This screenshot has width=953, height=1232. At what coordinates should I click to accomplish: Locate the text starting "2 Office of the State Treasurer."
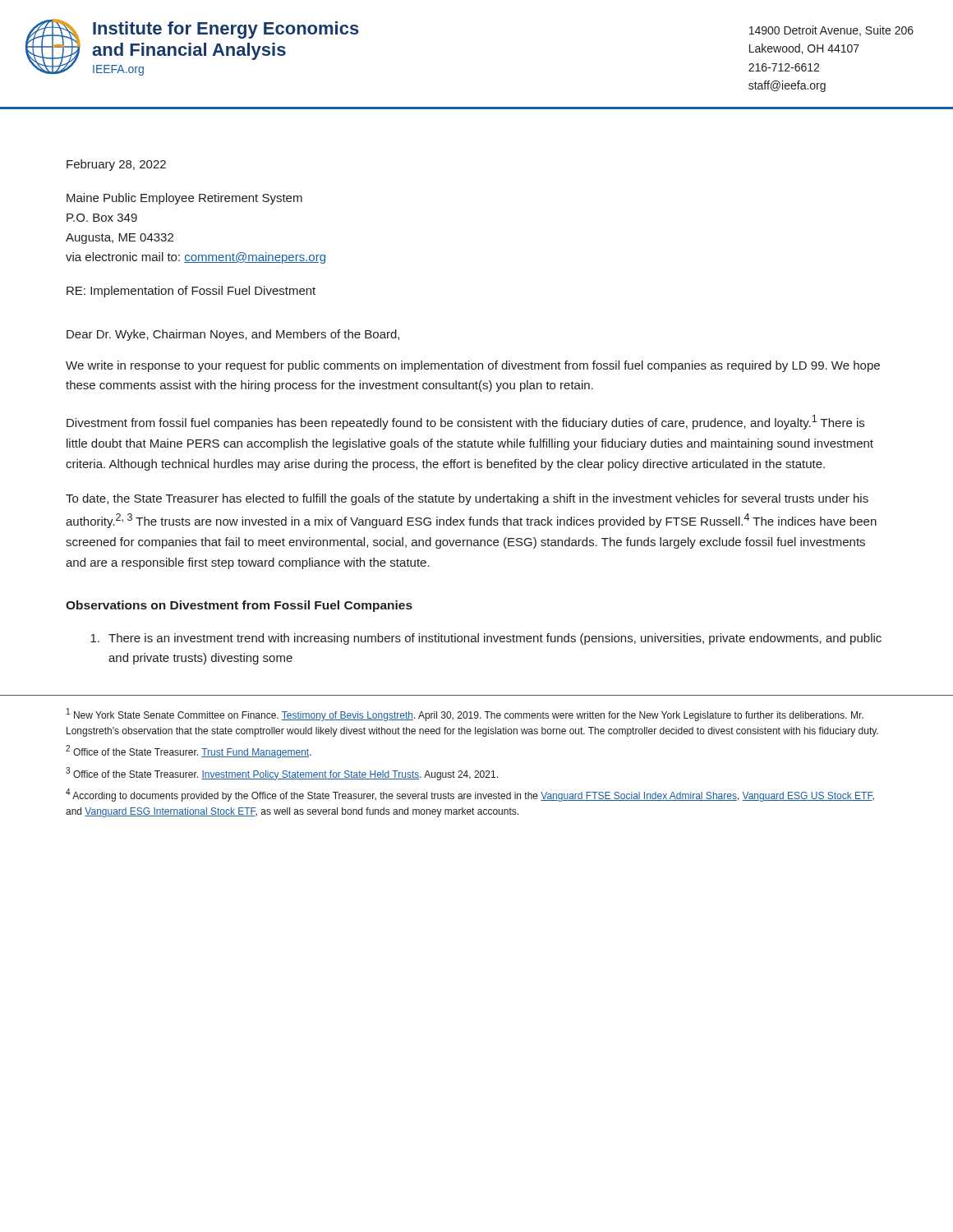189,751
